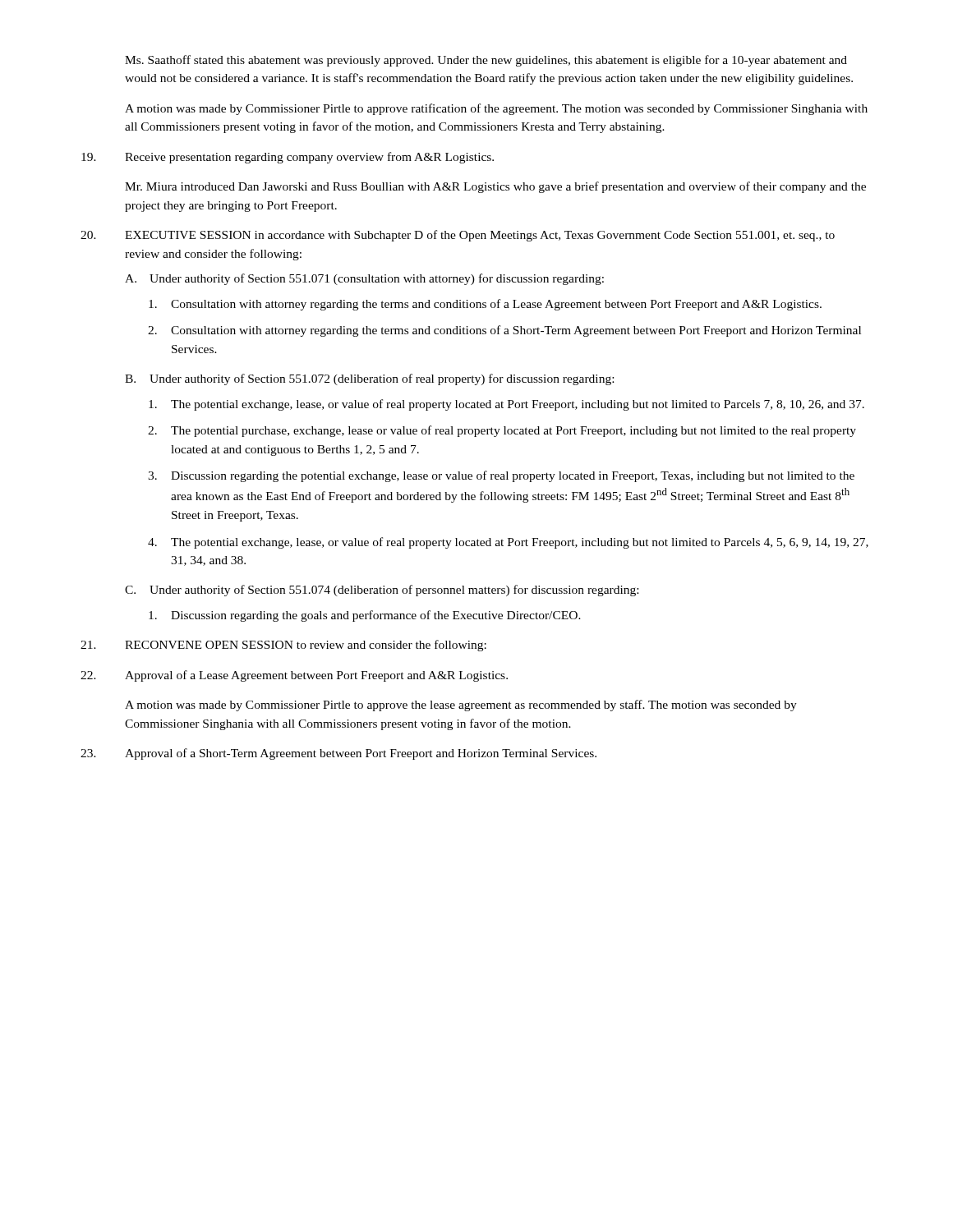
Task: Where is the passage that starts "22. Approval of a"?
Action: (x=476, y=675)
